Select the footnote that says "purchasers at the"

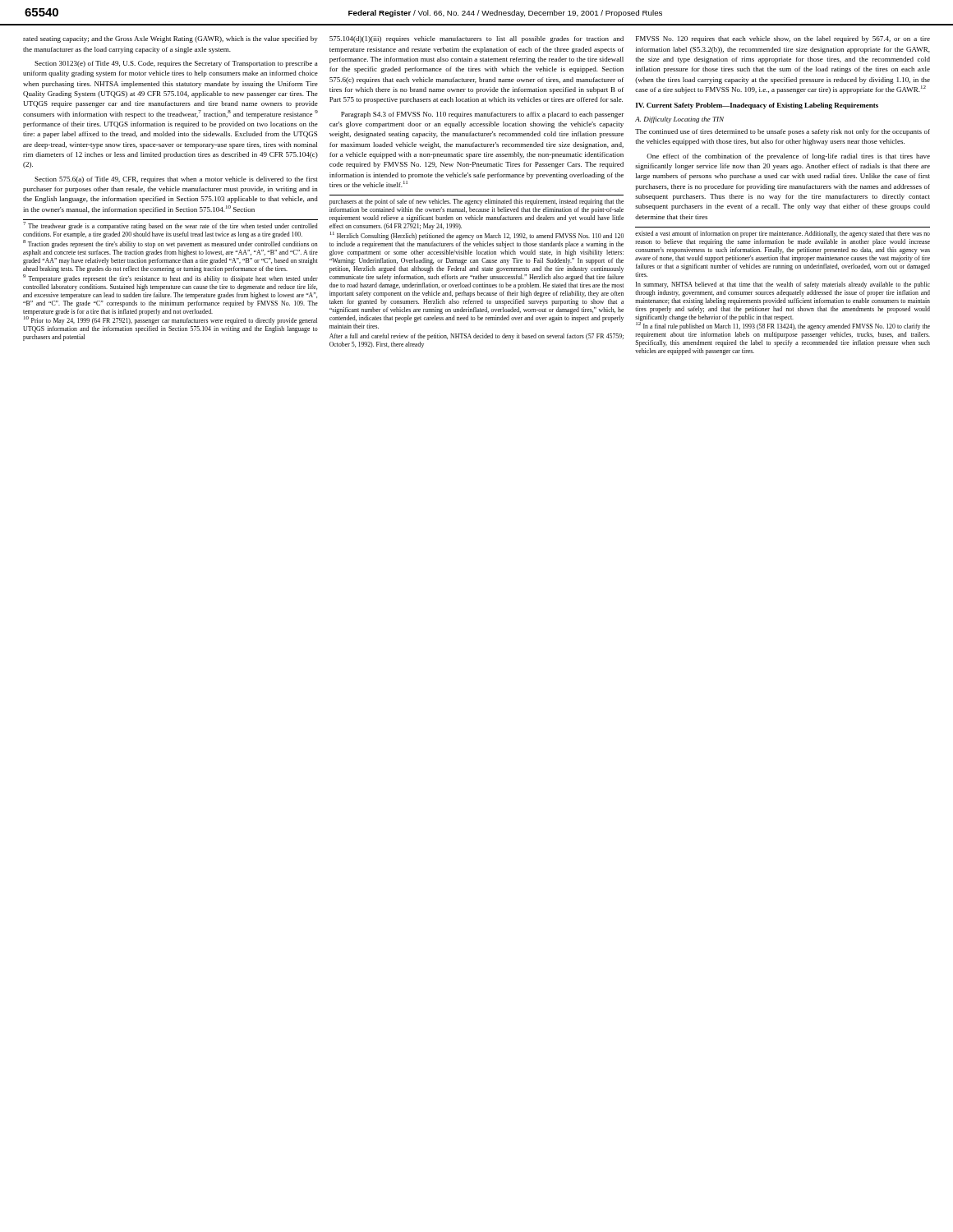coord(476,273)
